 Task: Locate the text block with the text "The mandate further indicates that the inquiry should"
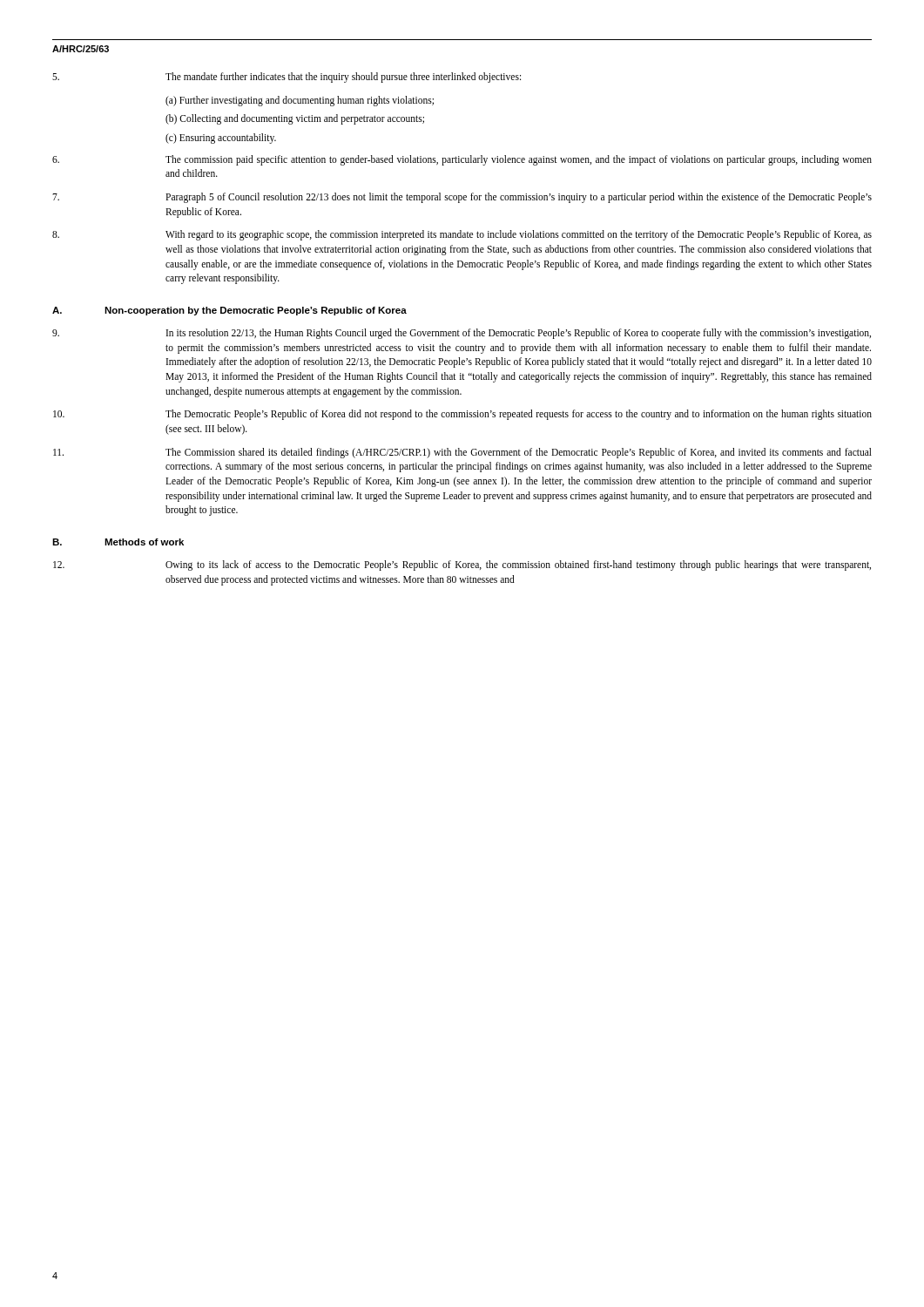462,77
